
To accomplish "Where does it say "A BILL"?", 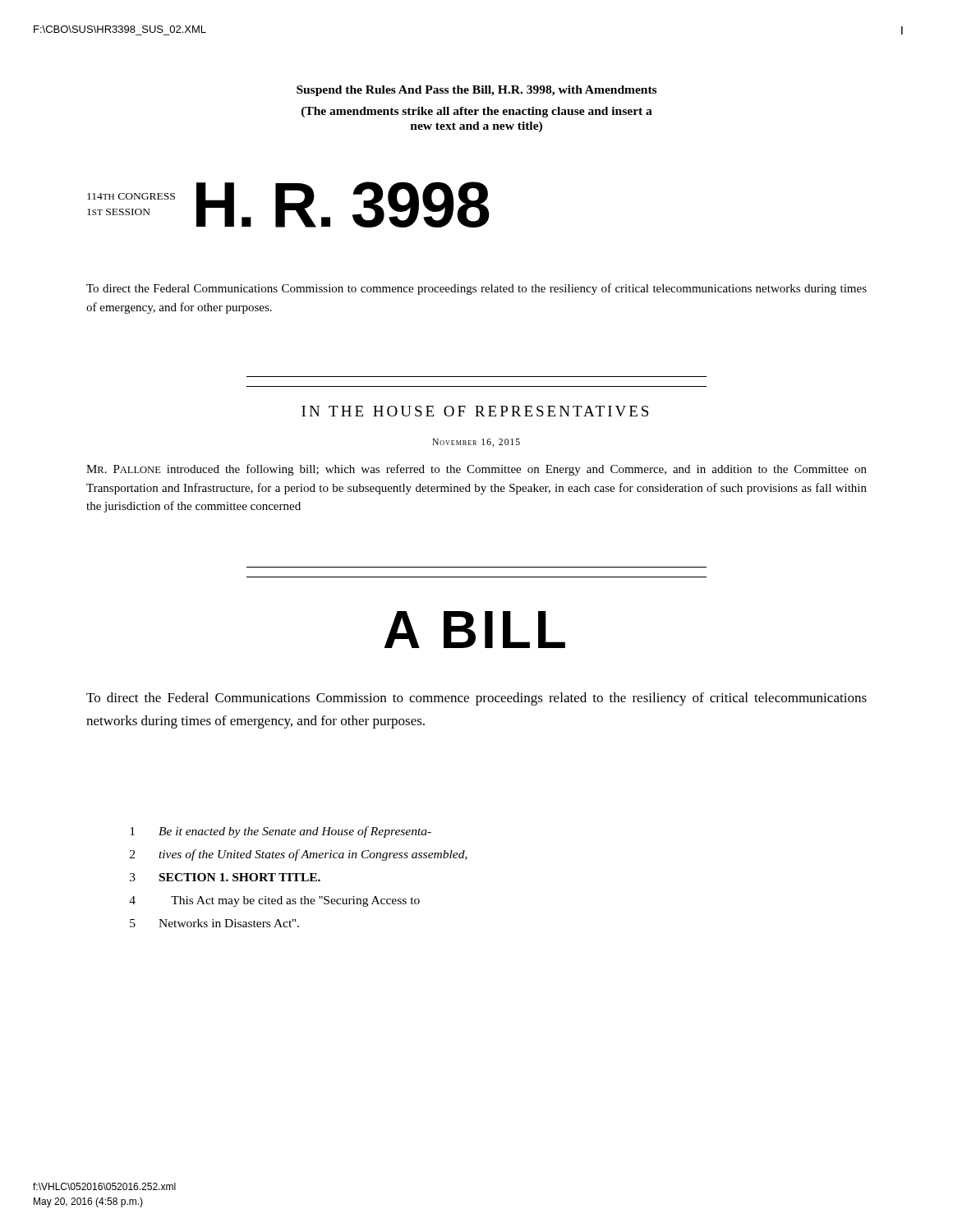I will click(476, 630).
